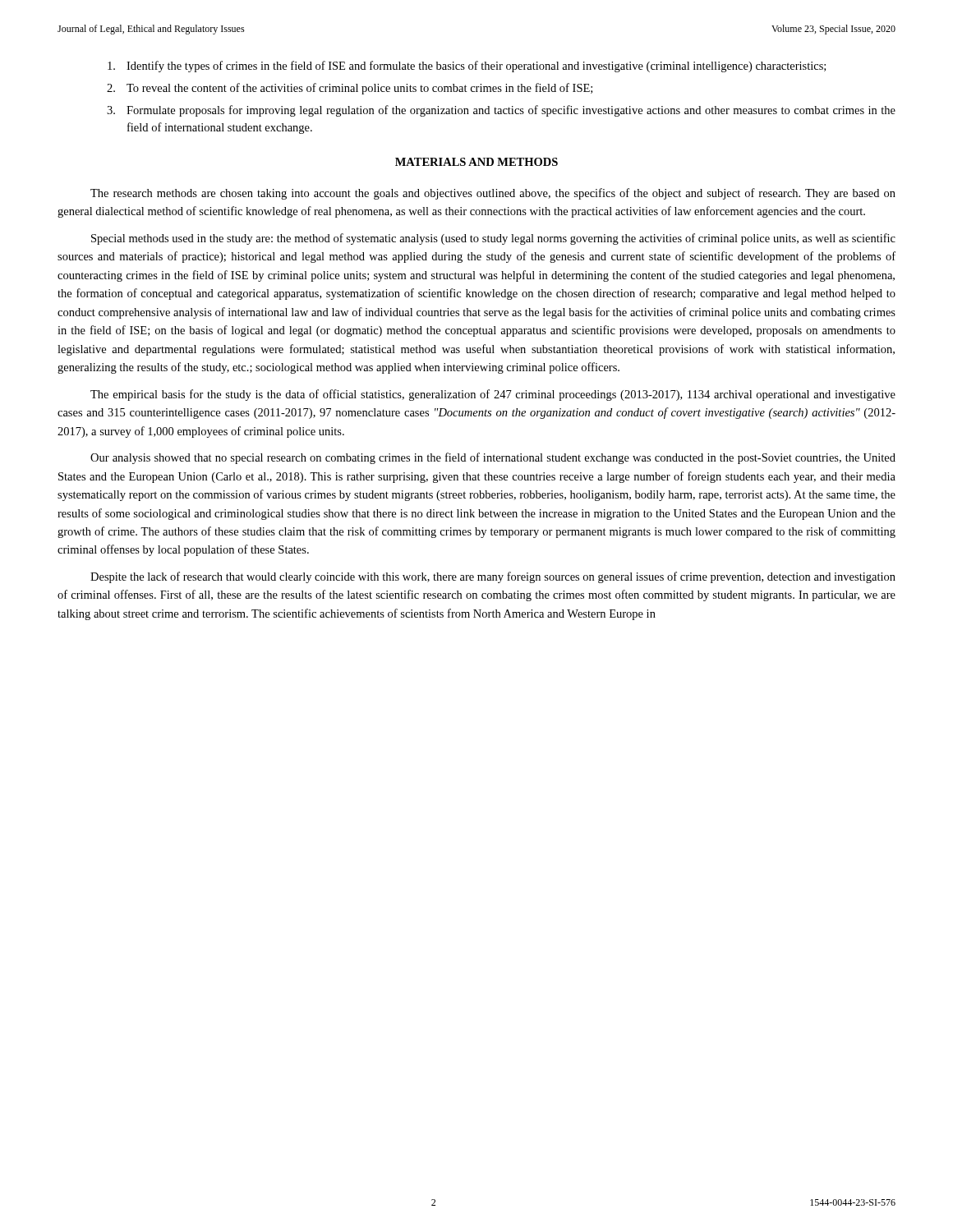Select the text block starting "3. Formulate proposals for improving"
The image size is (953, 1232).
coord(501,119)
